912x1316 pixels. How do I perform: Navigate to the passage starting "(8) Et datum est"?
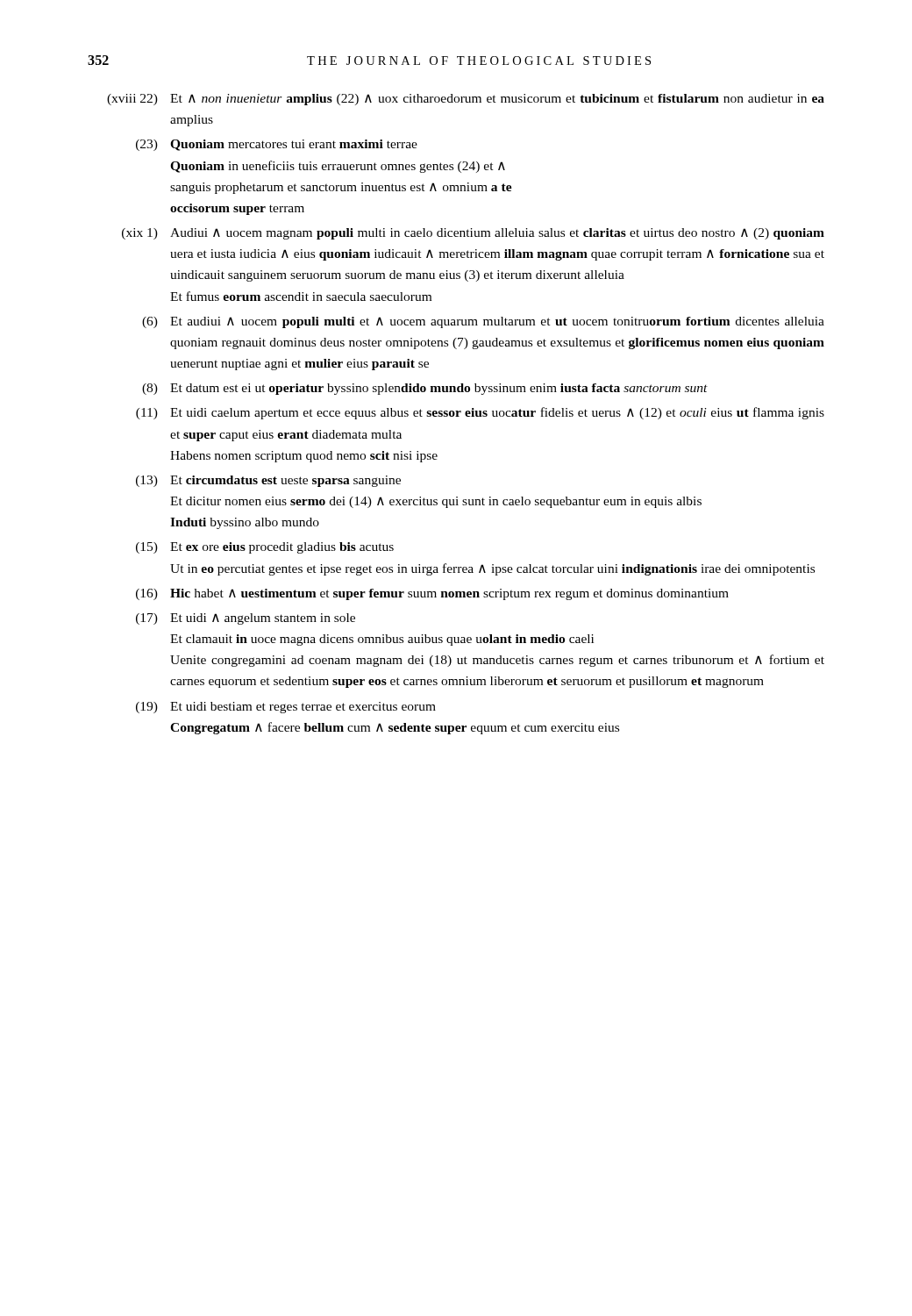point(456,388)
